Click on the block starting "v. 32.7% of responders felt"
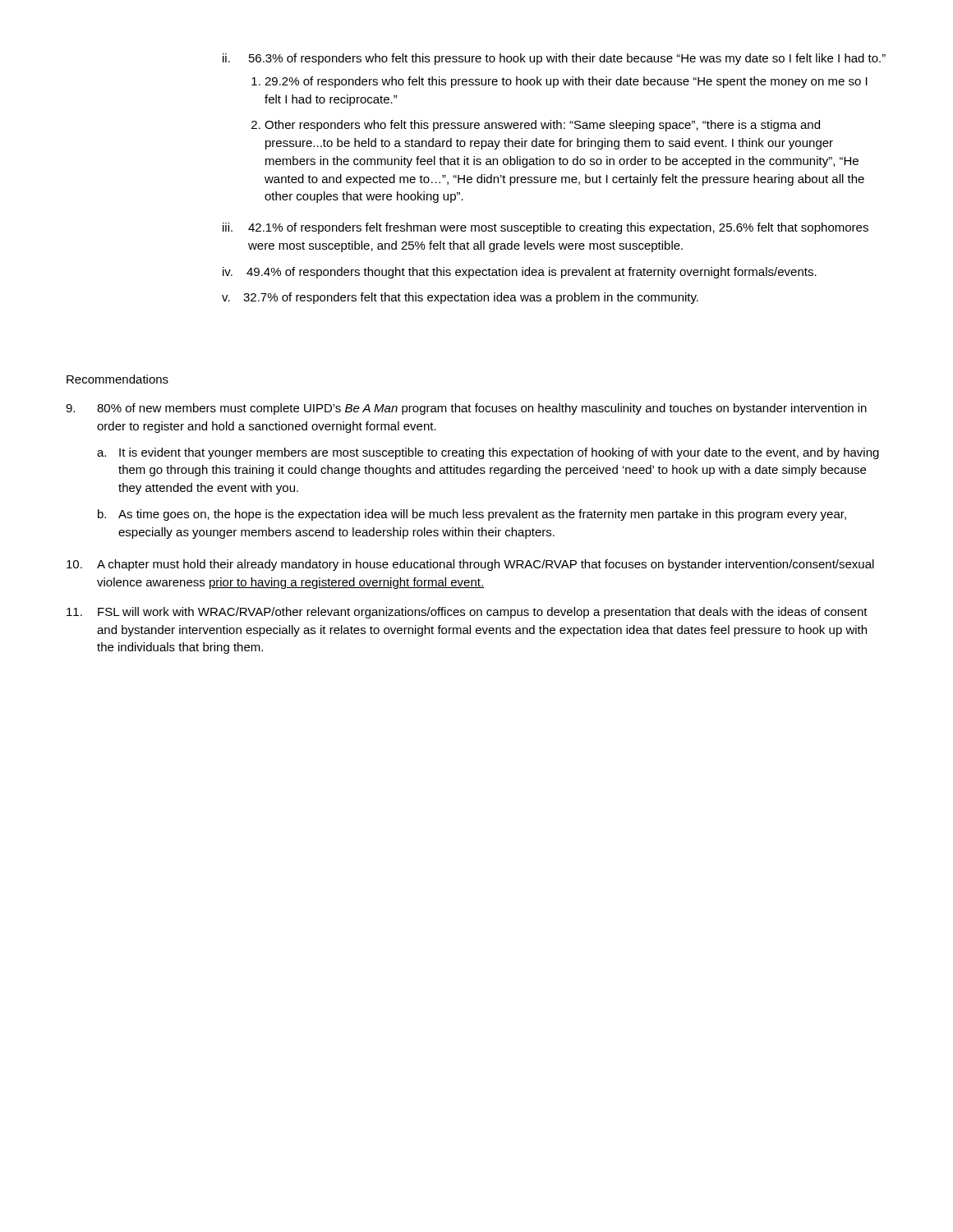This screenshot has width=953, height=1232. click(460, 297)
